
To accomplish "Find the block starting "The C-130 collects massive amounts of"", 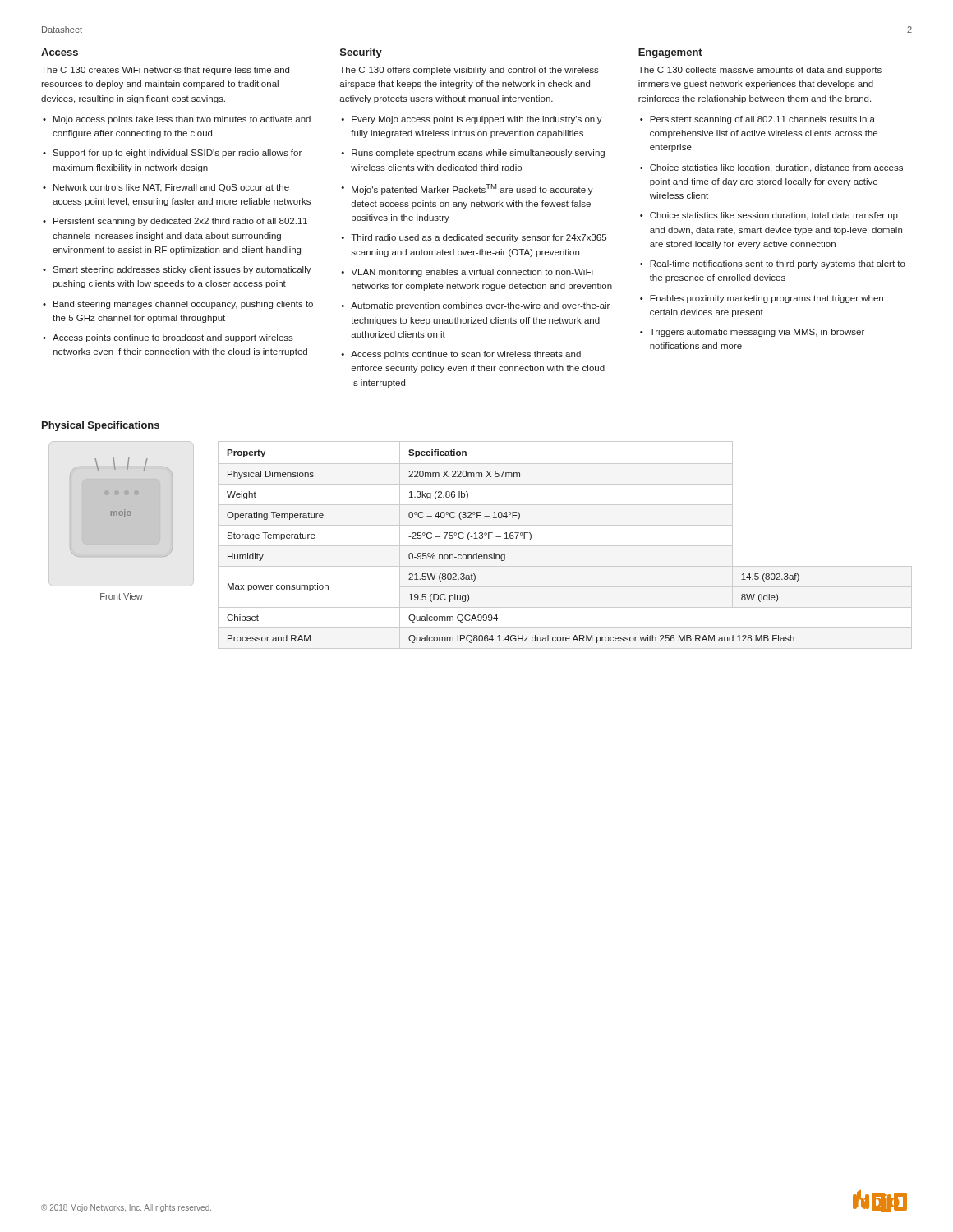I will click(760, 84).
